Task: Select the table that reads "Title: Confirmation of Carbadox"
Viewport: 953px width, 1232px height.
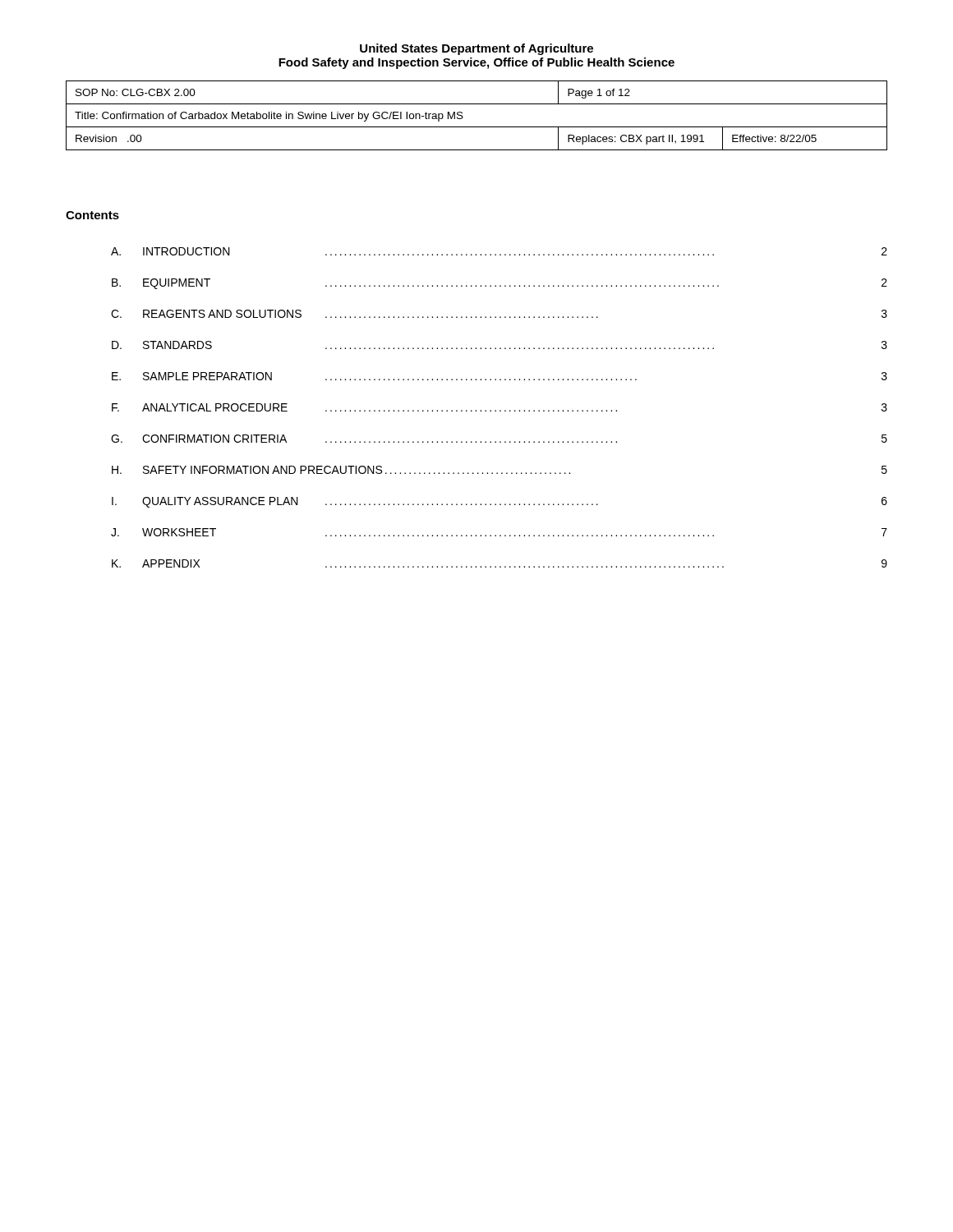Action: pos(476,115)
